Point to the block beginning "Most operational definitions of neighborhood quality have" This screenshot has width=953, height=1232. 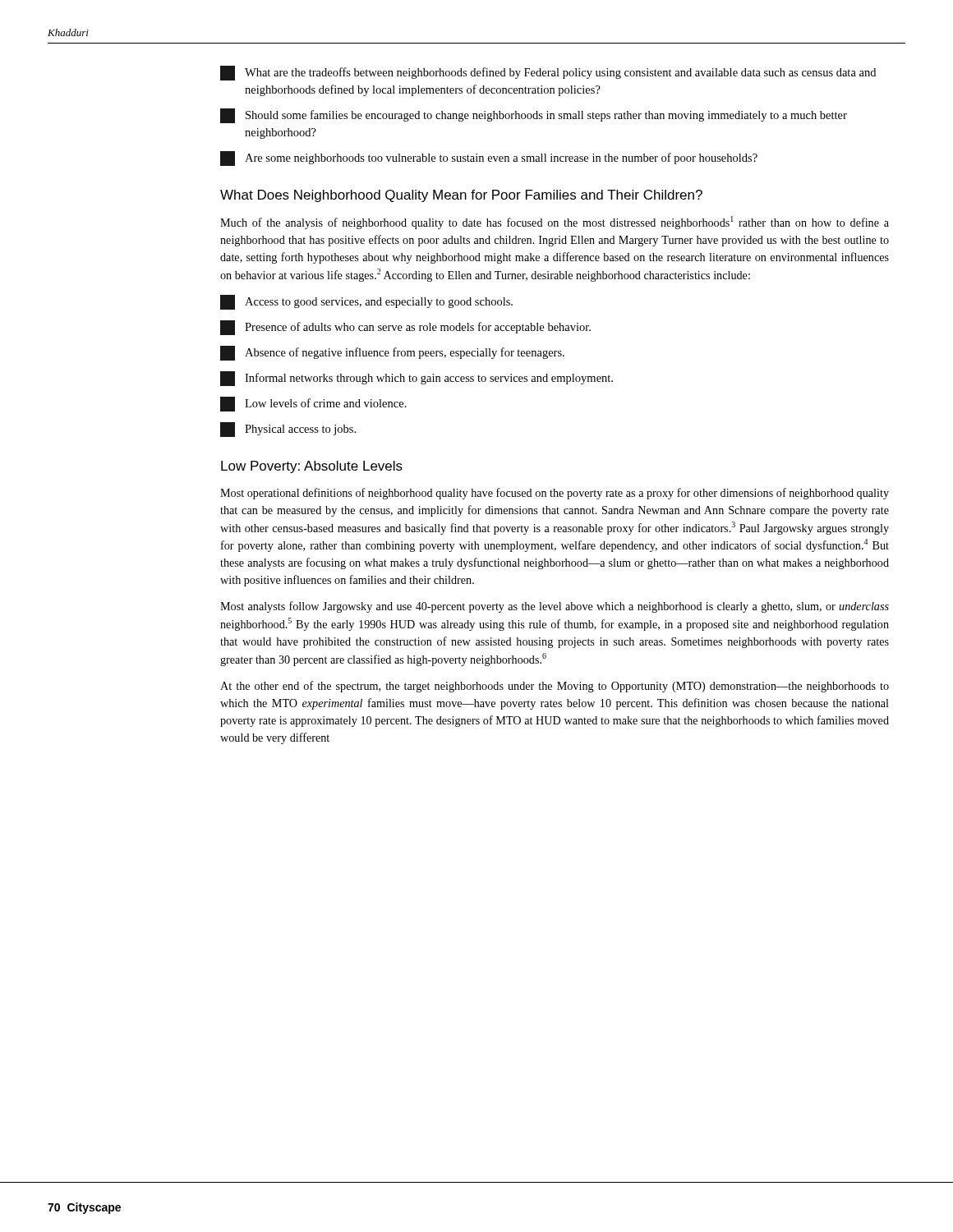(x=555, y=536)
